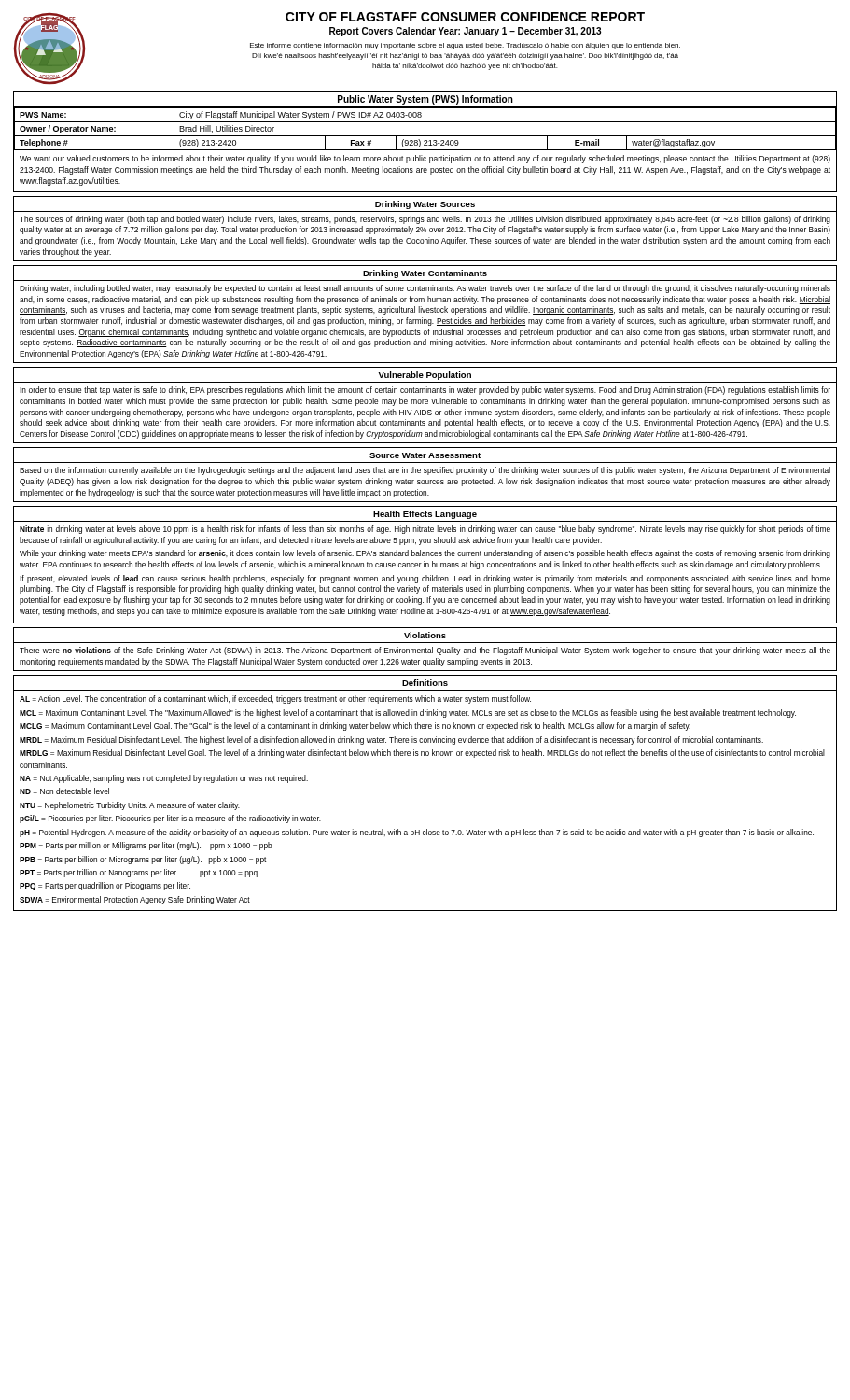
Task: Find the text block that says "The sources of drinking"
Action: 425,235
